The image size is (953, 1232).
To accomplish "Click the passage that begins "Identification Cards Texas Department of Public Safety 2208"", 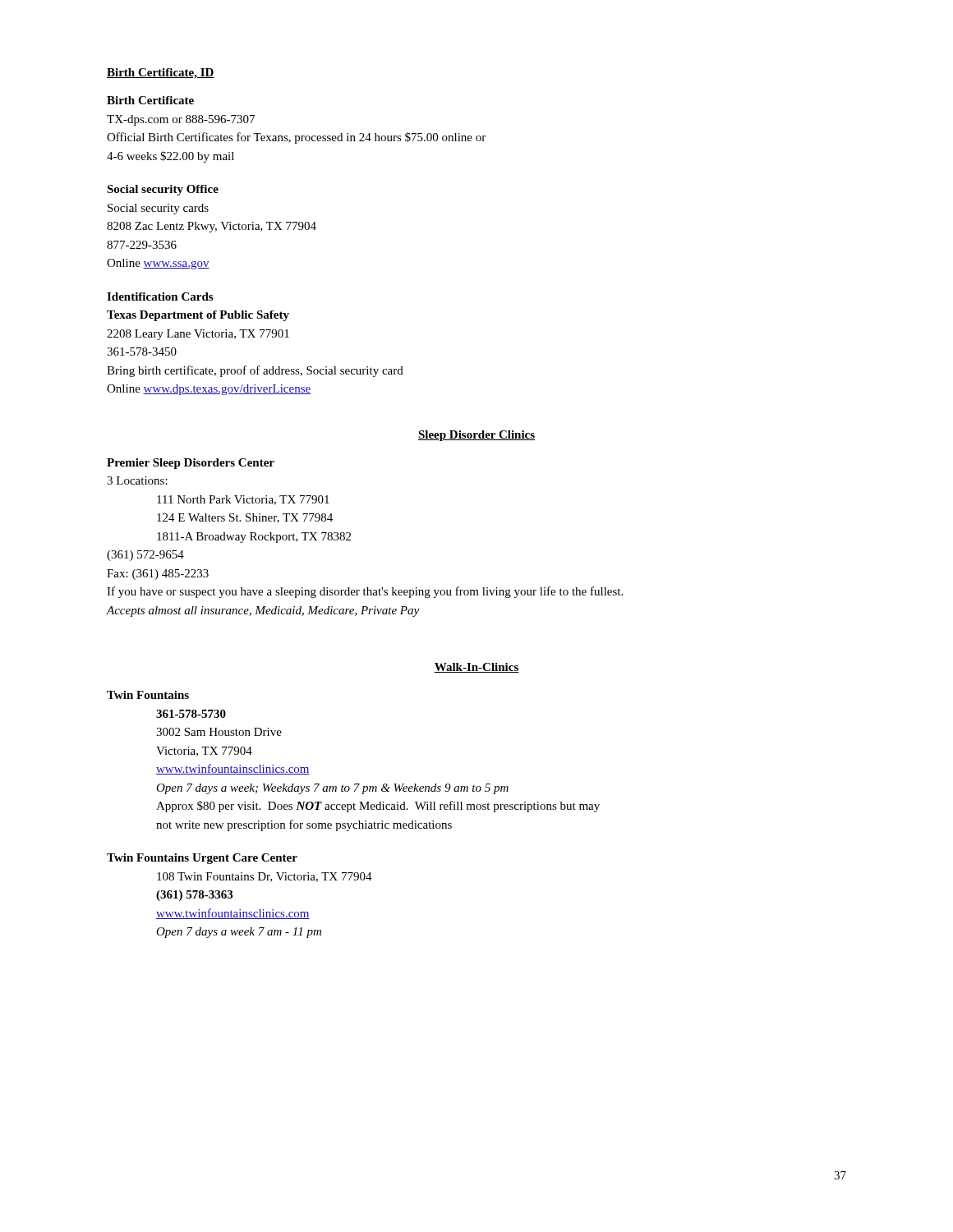I will pos(255,342).
